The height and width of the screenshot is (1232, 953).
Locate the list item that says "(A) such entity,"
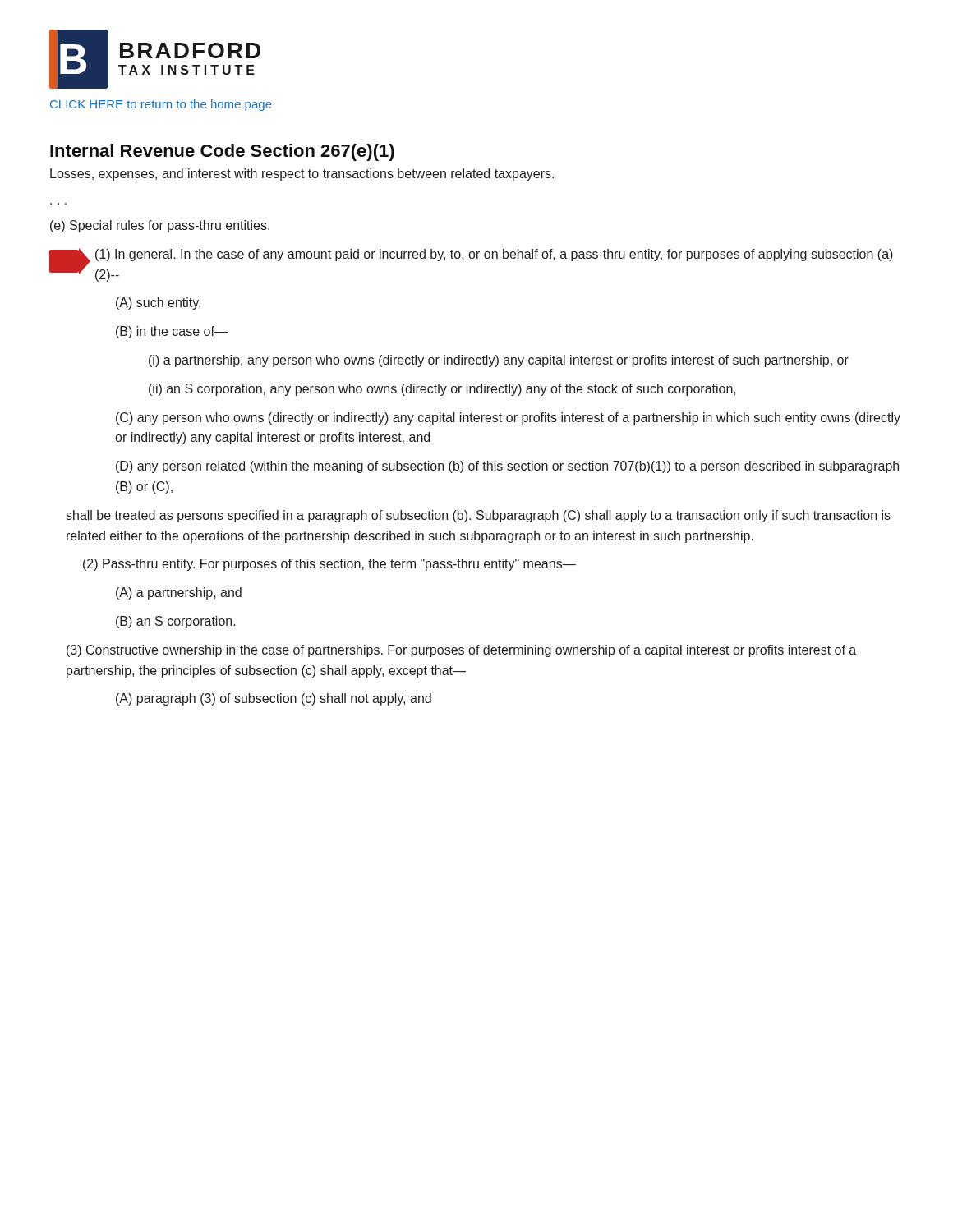[x=158, y=303]
